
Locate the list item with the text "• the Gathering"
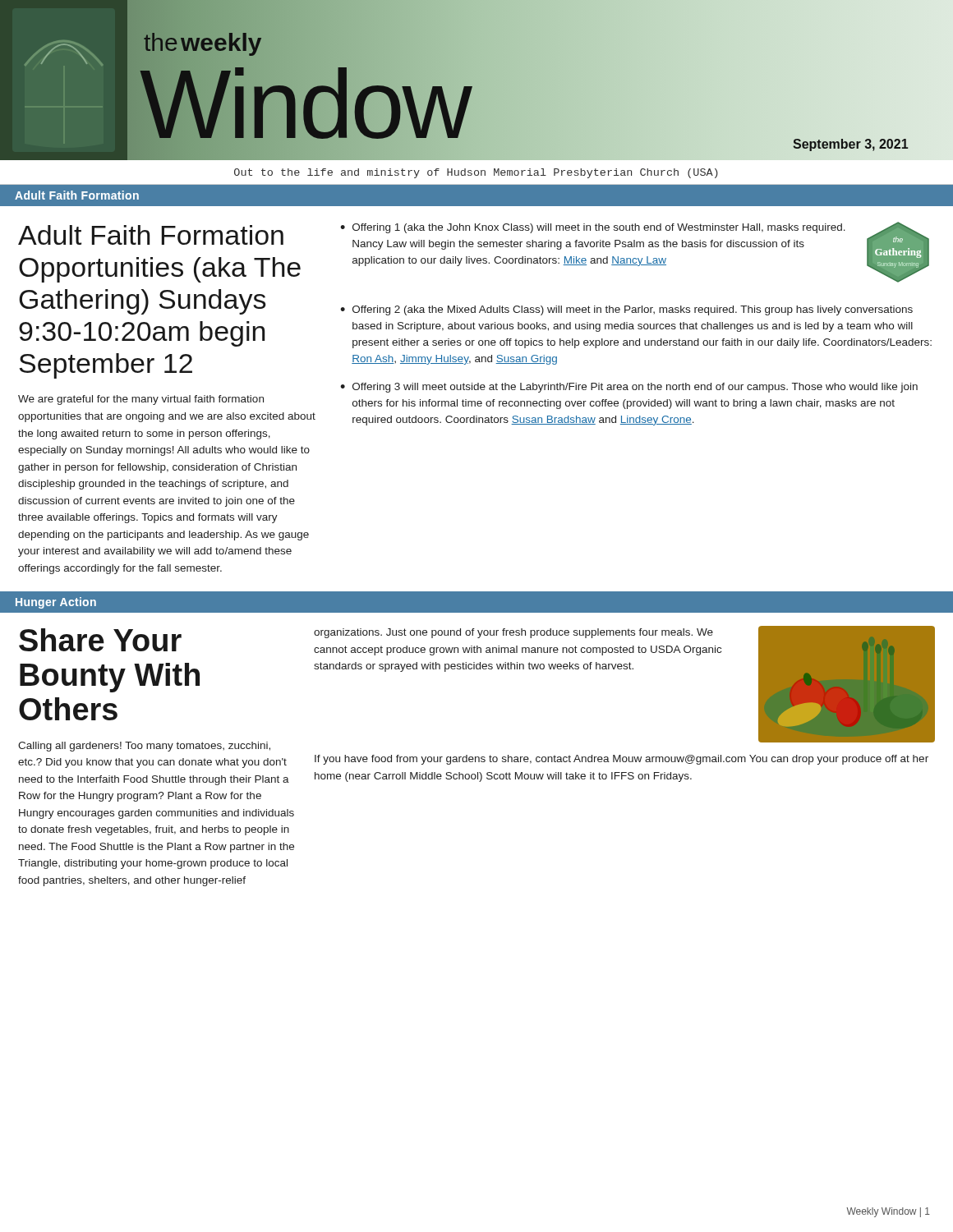(x=638, y=255)
